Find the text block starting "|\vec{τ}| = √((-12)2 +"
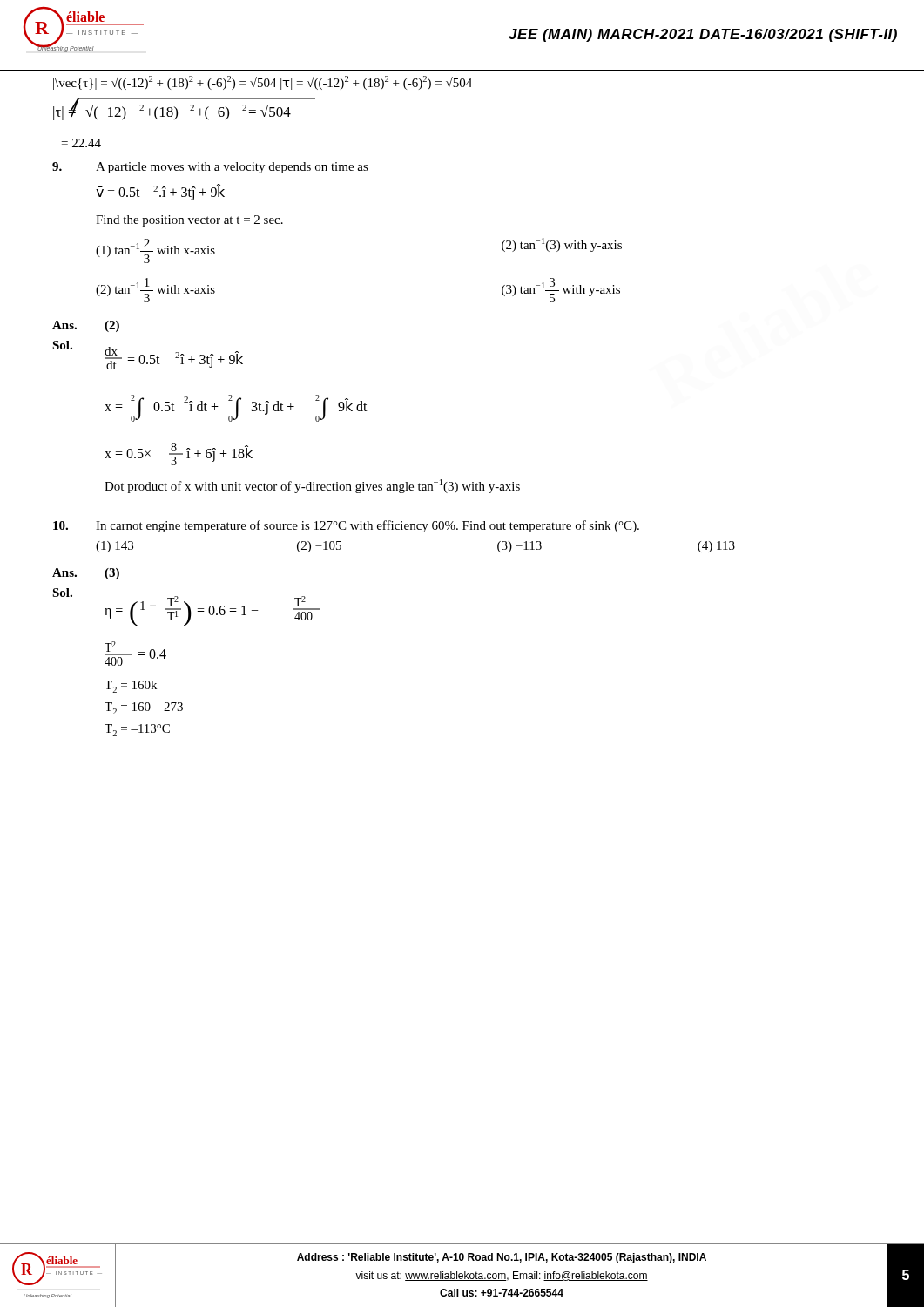The image size is (924, 1307). [262, 82]
